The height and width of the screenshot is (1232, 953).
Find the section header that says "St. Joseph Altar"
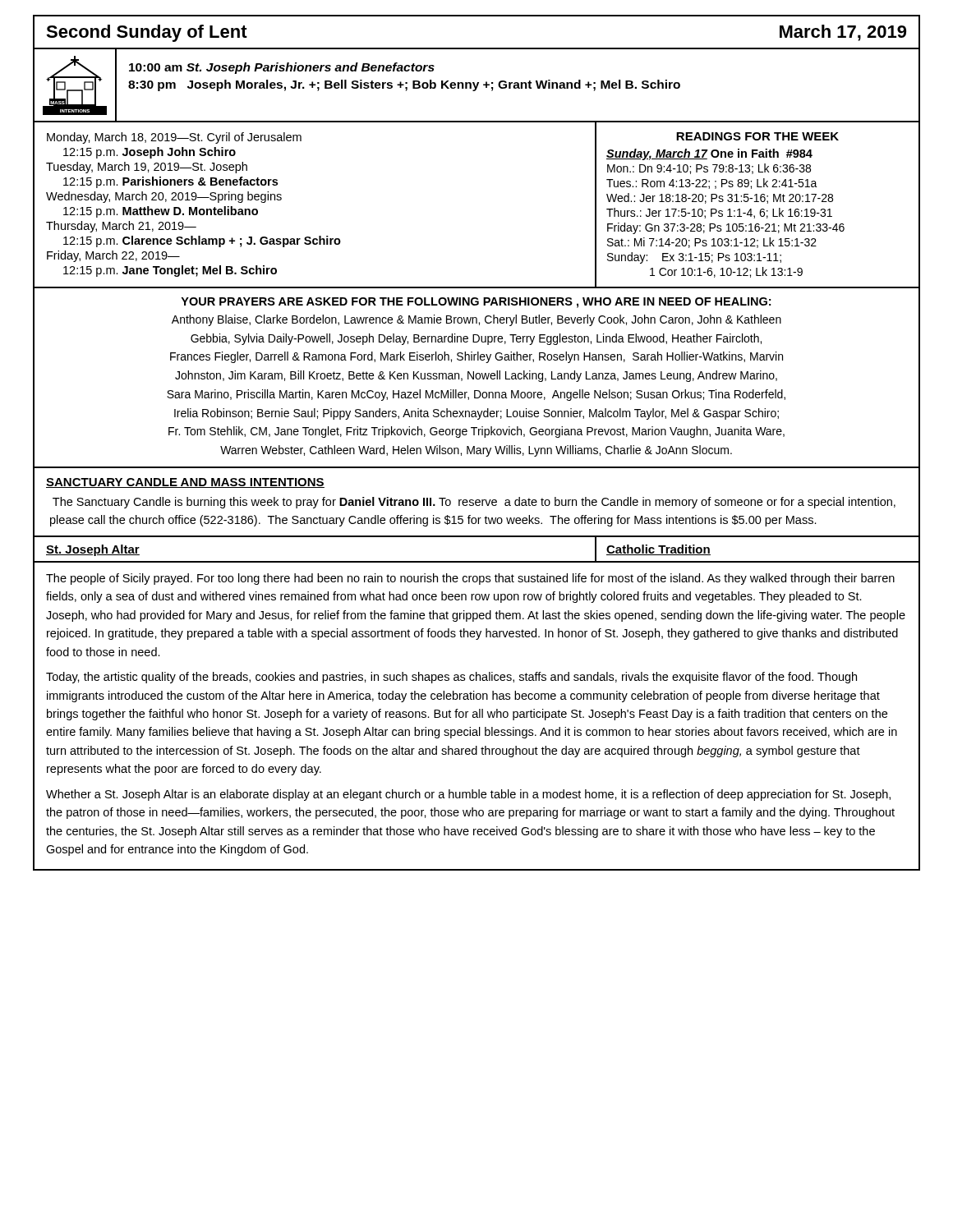(x=93, y=549)
